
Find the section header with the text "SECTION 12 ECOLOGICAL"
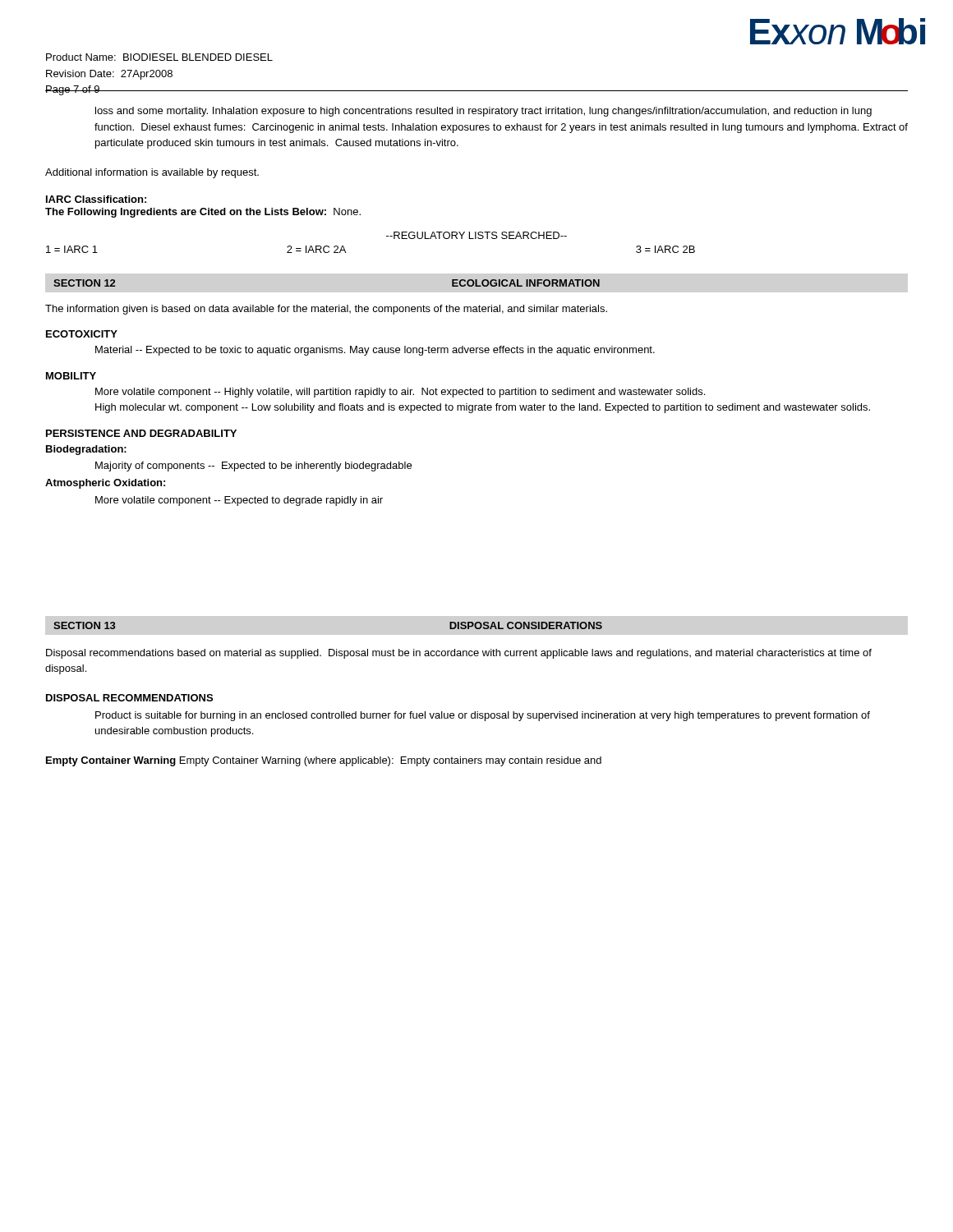(476, 283)
